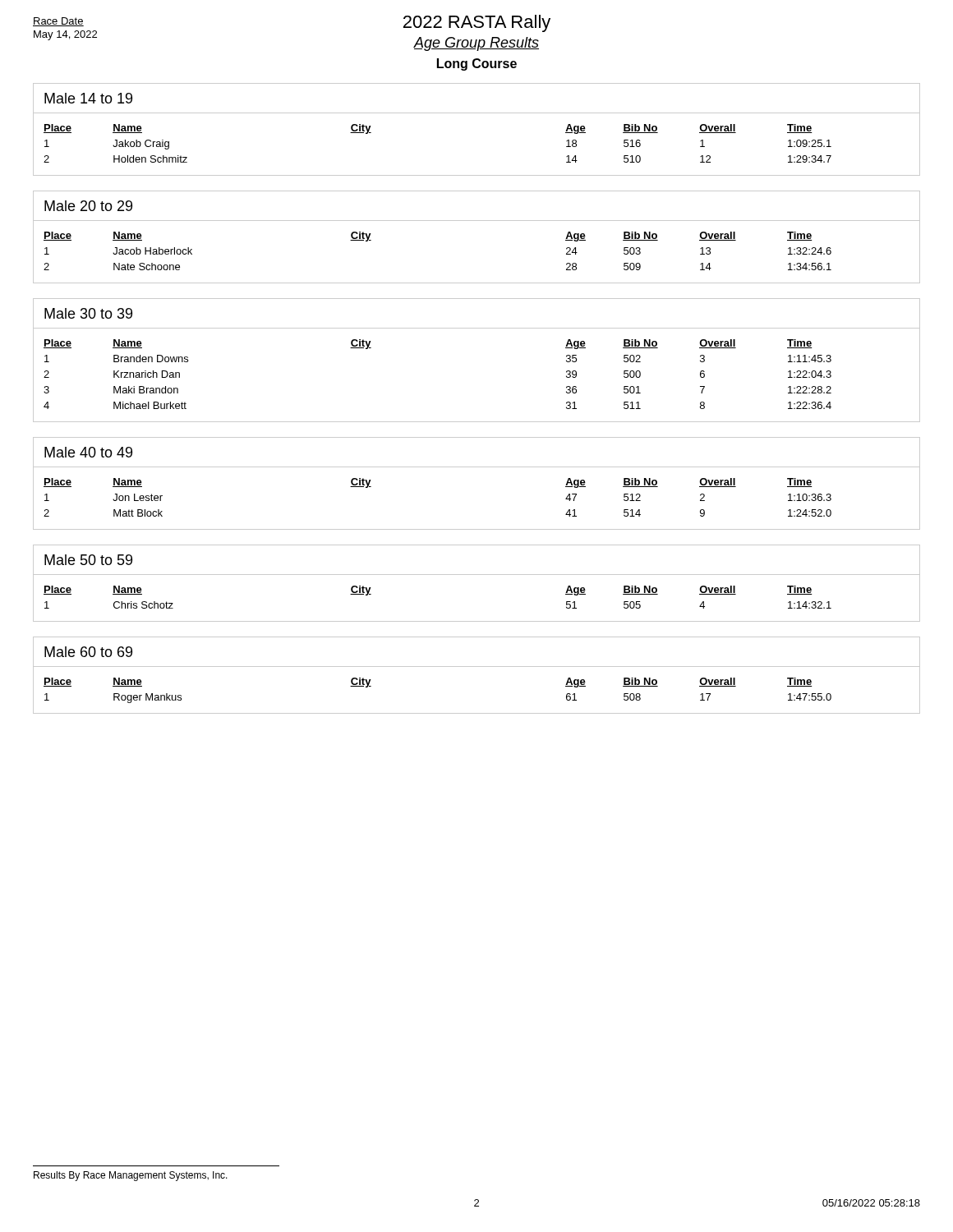The width and height of the screenshot is (953, 1232).
Task: Point to the region starting "Male 14 to 19"
Action: (x=476, y=129)
